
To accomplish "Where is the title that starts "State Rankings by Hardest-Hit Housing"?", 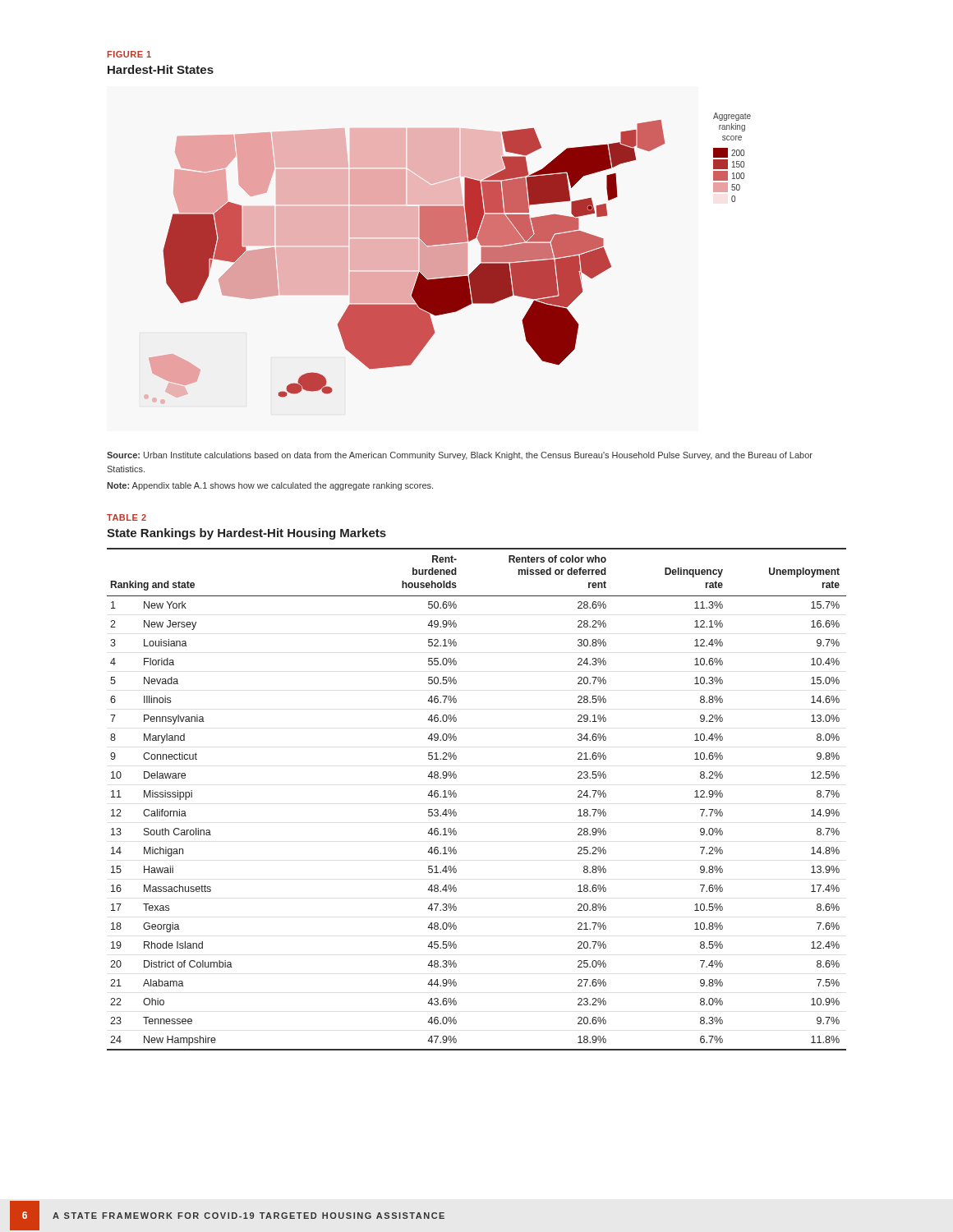I will click(x=246, y=532).
